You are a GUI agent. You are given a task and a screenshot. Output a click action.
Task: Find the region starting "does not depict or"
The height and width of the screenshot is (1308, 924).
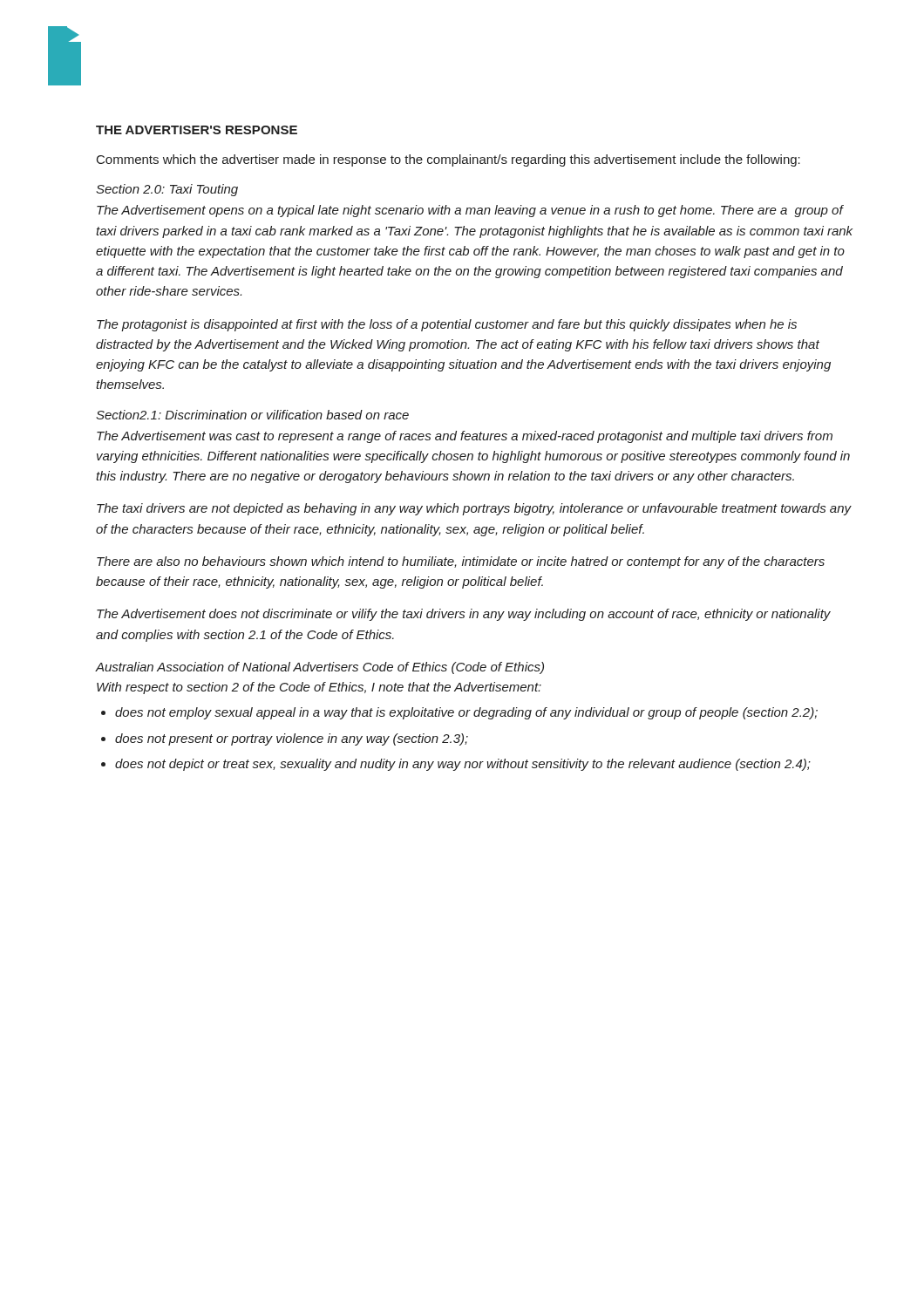point(463,763)
